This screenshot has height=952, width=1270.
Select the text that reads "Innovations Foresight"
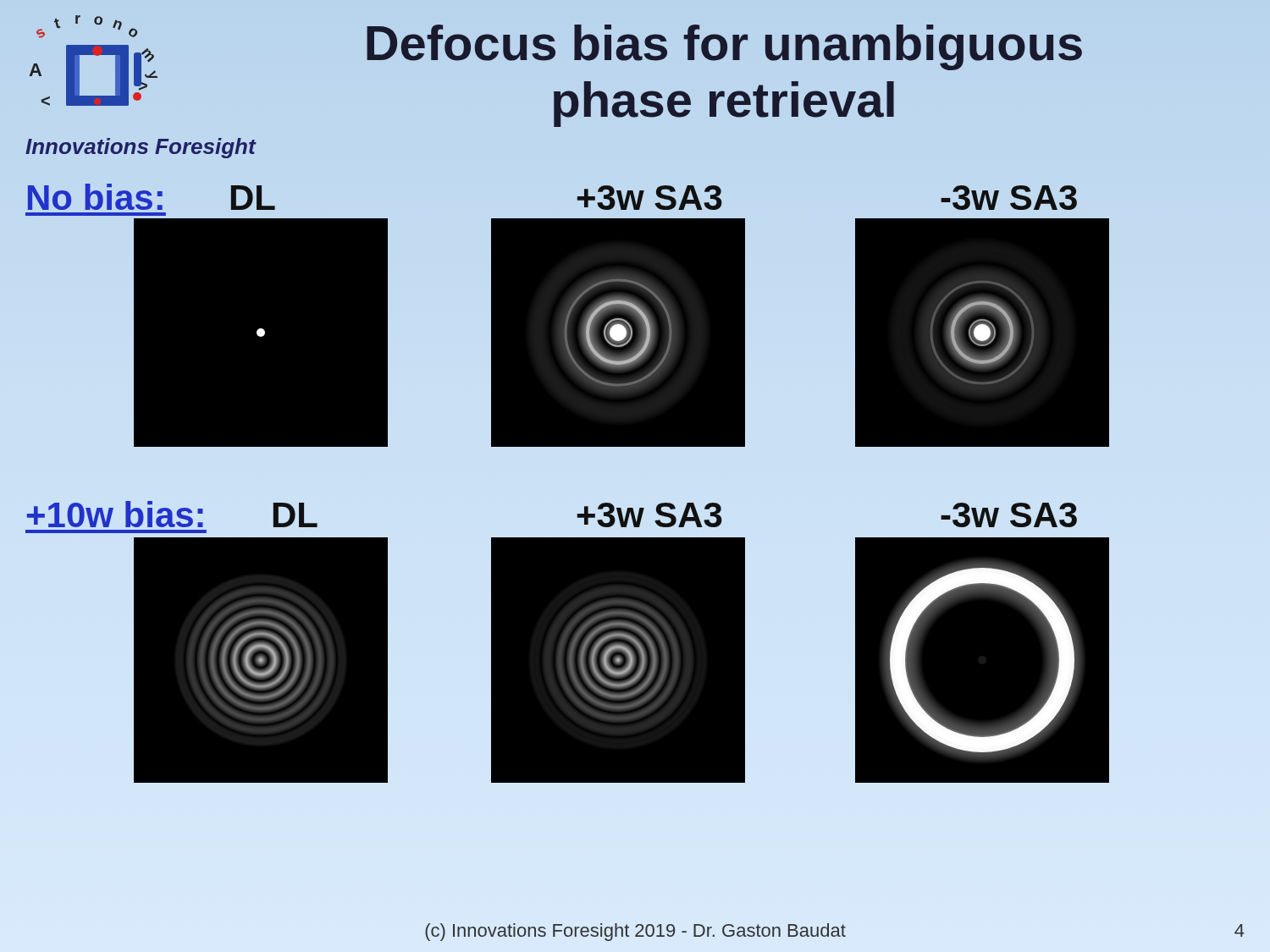pyautogui.click(x=140, y=146)
